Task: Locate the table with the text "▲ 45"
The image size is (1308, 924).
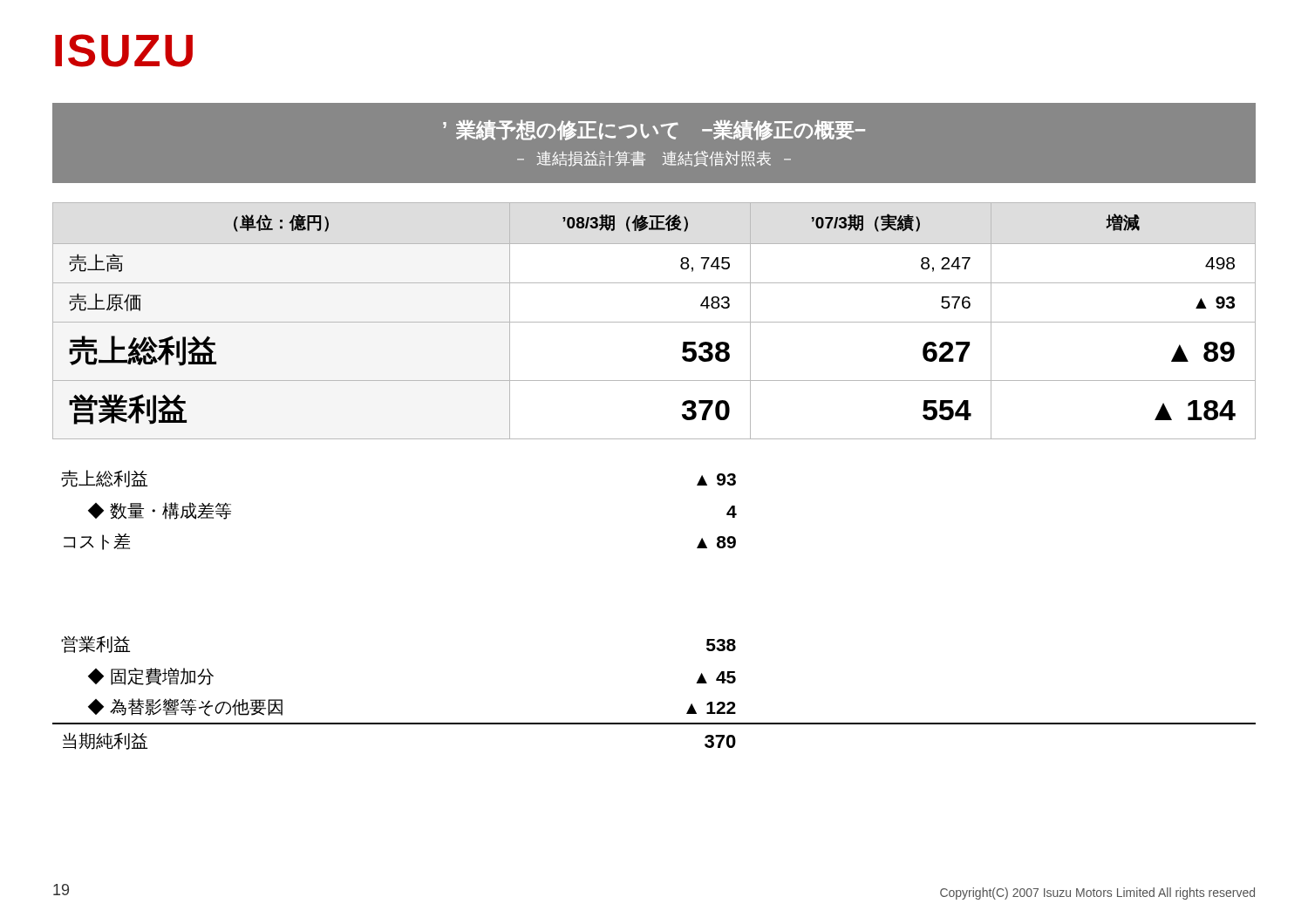Action: pos(654,693)
